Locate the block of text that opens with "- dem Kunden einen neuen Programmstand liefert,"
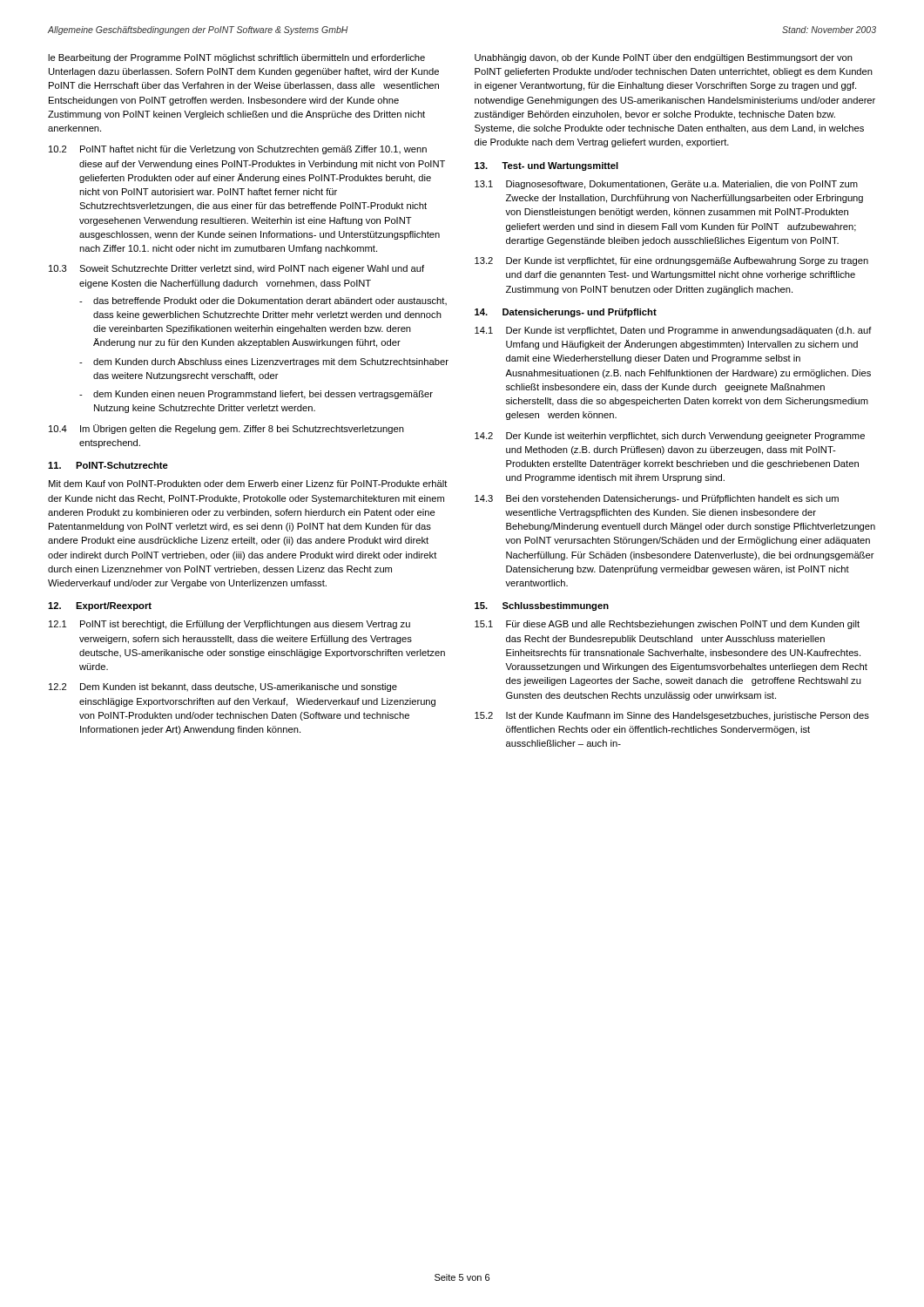This screenshot has height=1307, width=924. coord(265,401)
